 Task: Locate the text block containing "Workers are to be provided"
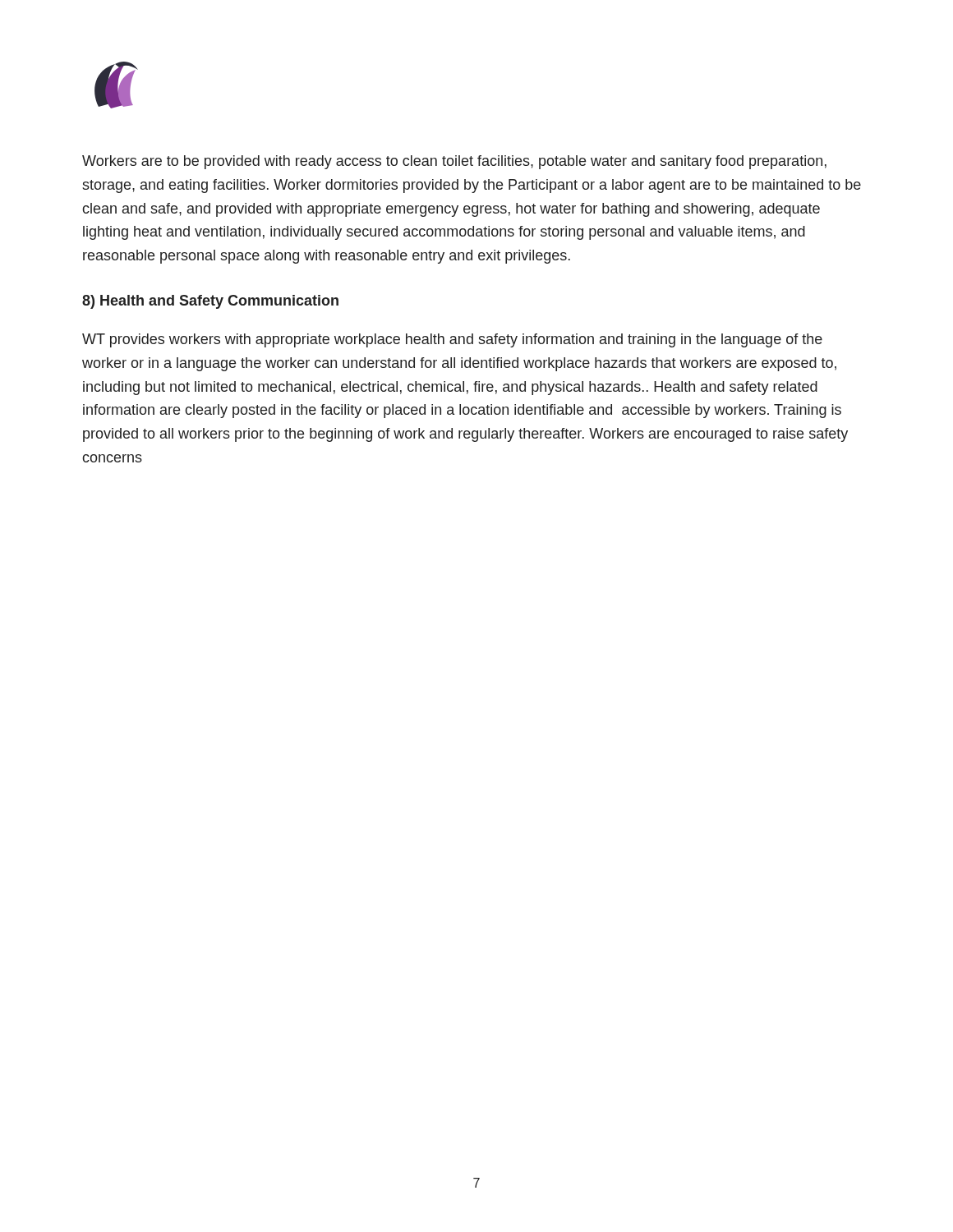pyautogui.click(x=472, y=208)
